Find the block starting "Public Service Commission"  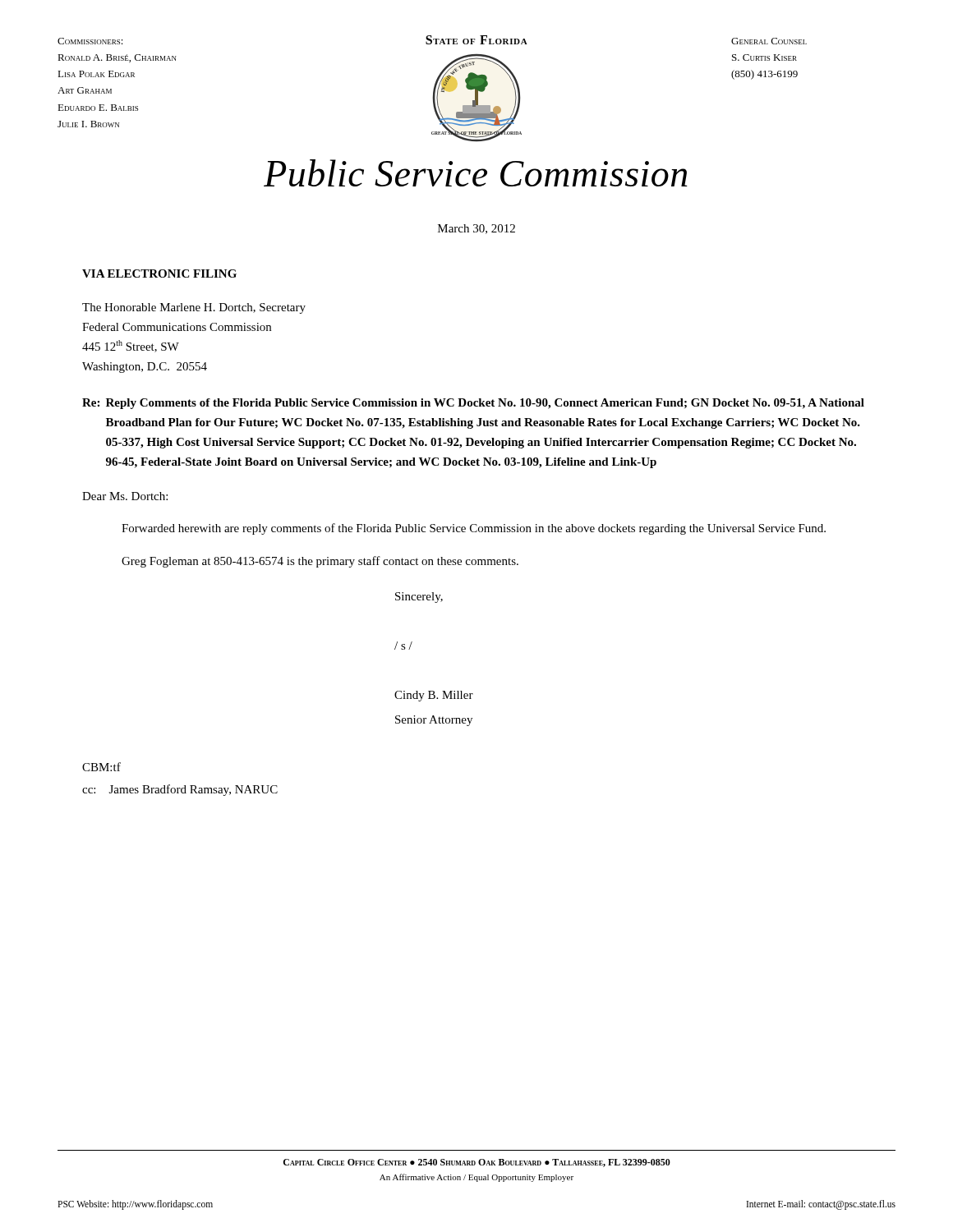tap(476, 174)
